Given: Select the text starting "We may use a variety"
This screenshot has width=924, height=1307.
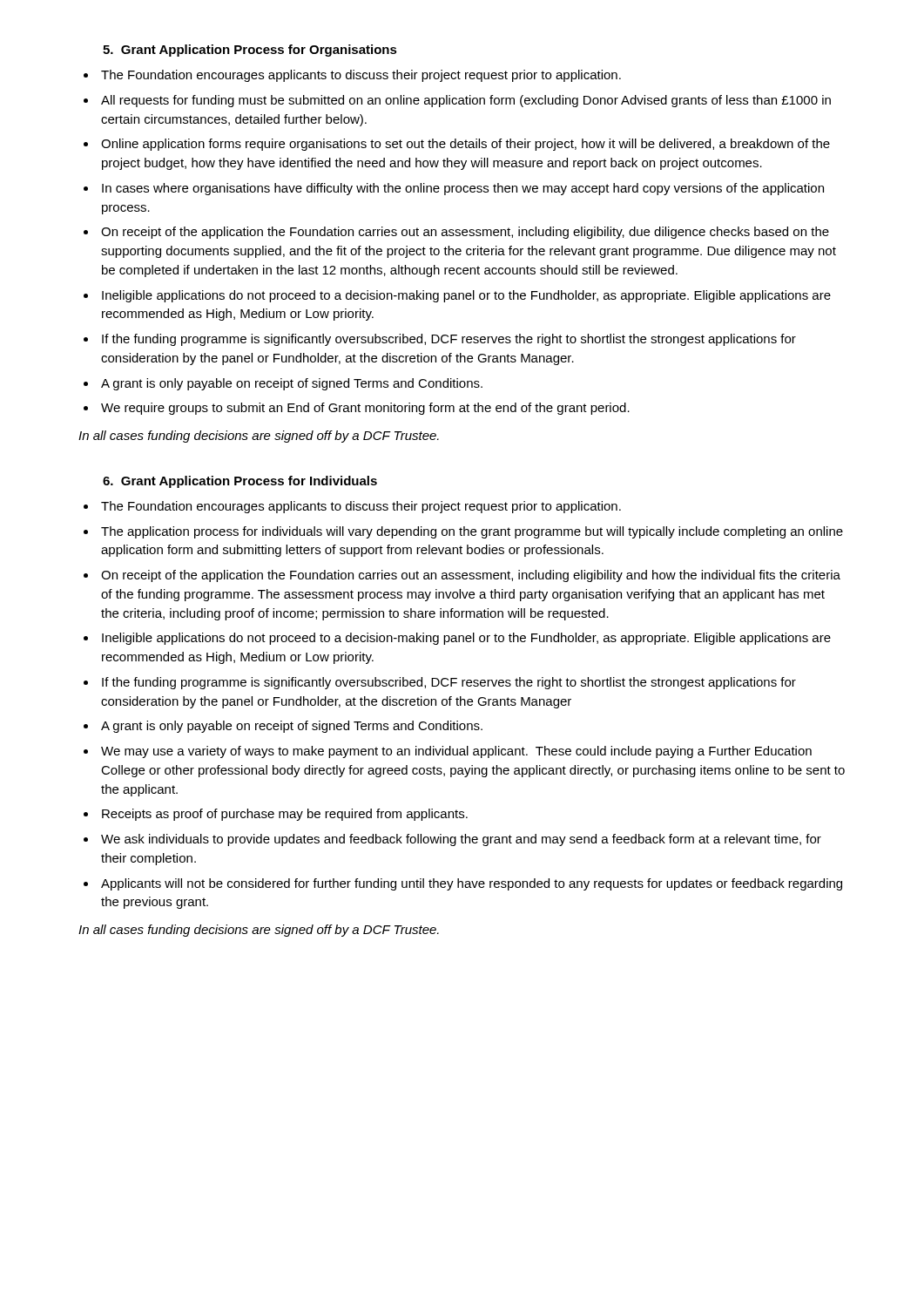Looking at the screenshot, I should tap(473, 770).
